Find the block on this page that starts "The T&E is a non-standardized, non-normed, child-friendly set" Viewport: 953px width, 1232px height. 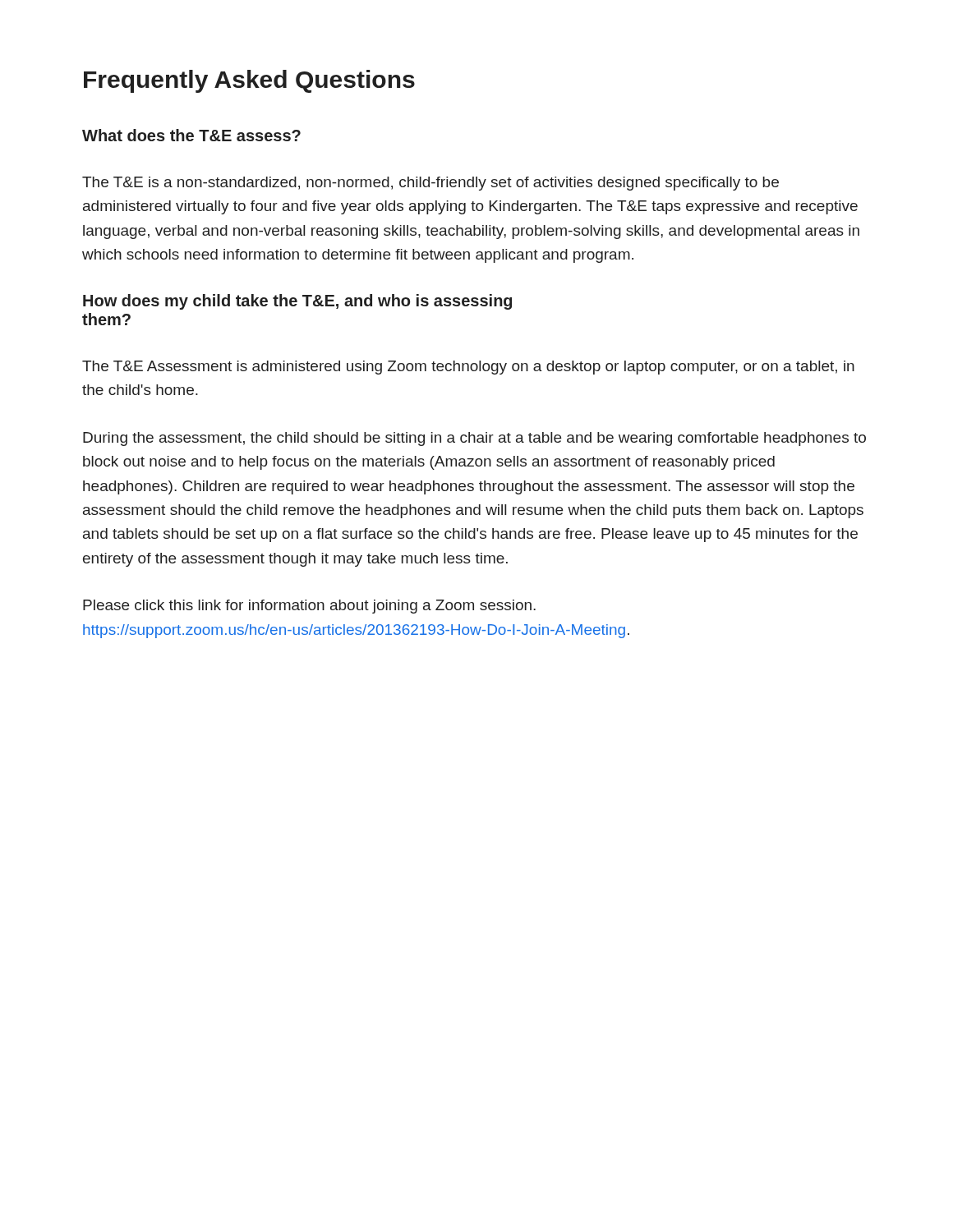coord(471,218)
